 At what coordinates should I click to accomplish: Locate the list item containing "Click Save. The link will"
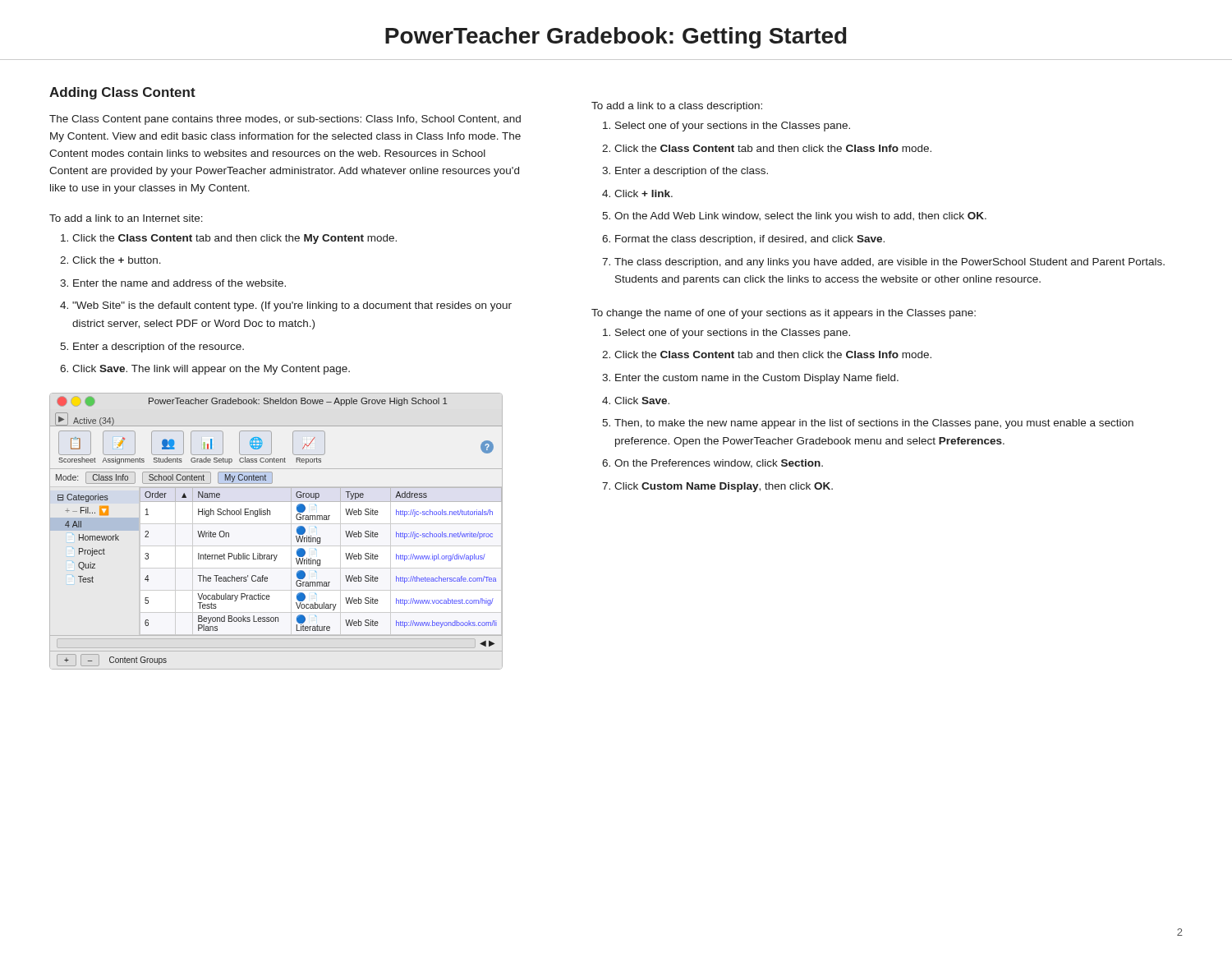(x=211, y=369)
